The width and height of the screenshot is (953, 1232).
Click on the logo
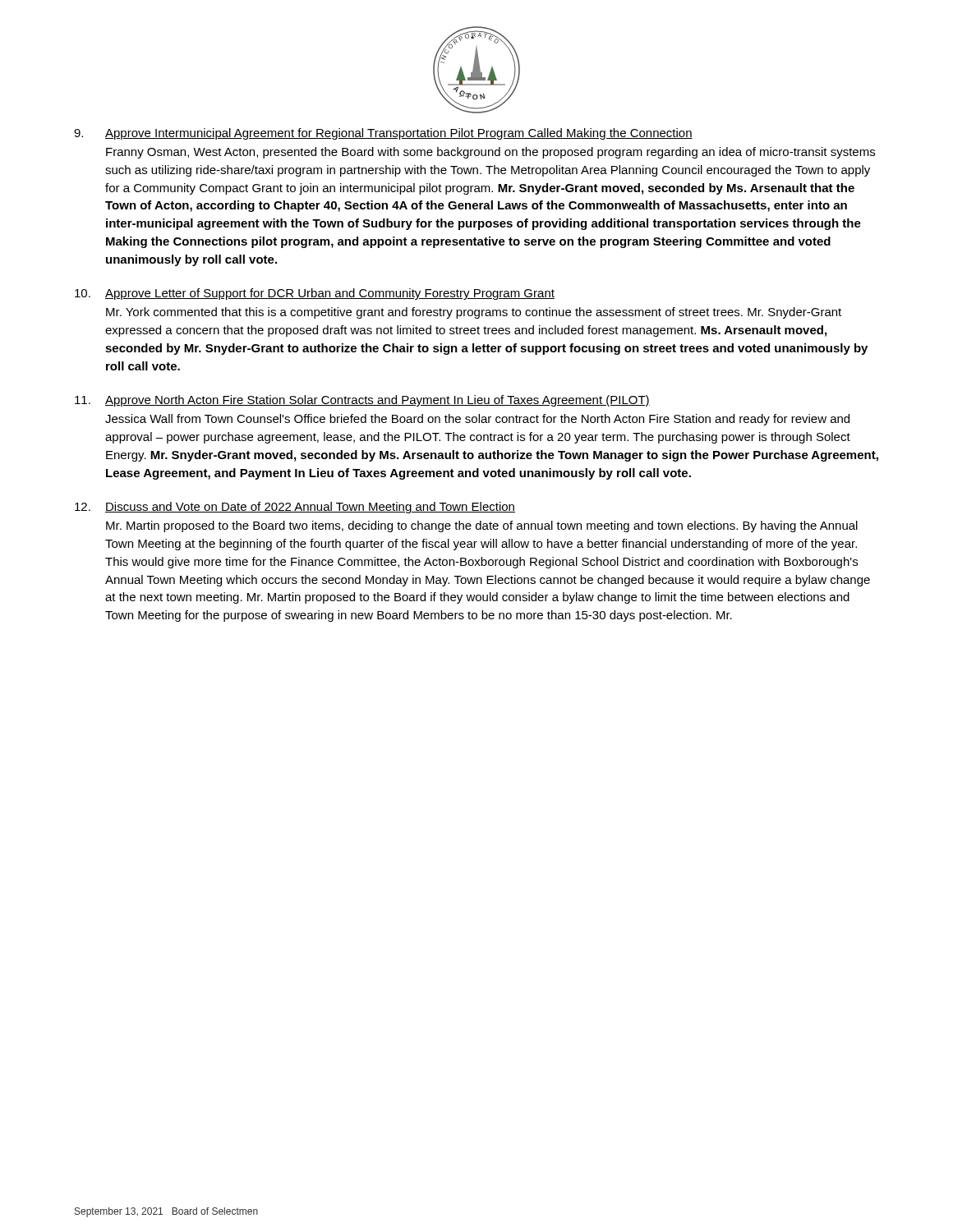pos(476,63)
